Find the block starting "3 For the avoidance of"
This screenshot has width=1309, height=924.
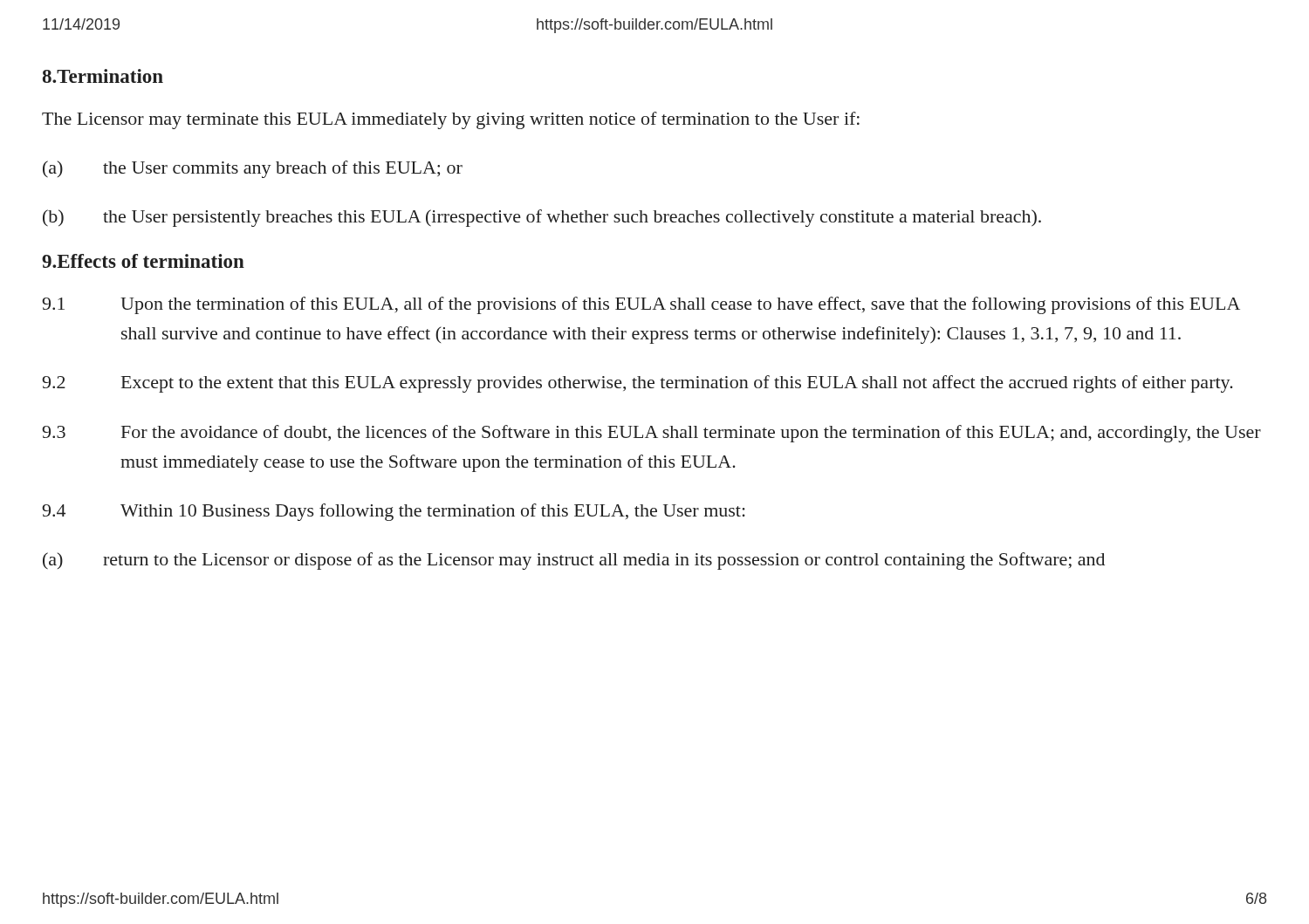click(654, 446)
